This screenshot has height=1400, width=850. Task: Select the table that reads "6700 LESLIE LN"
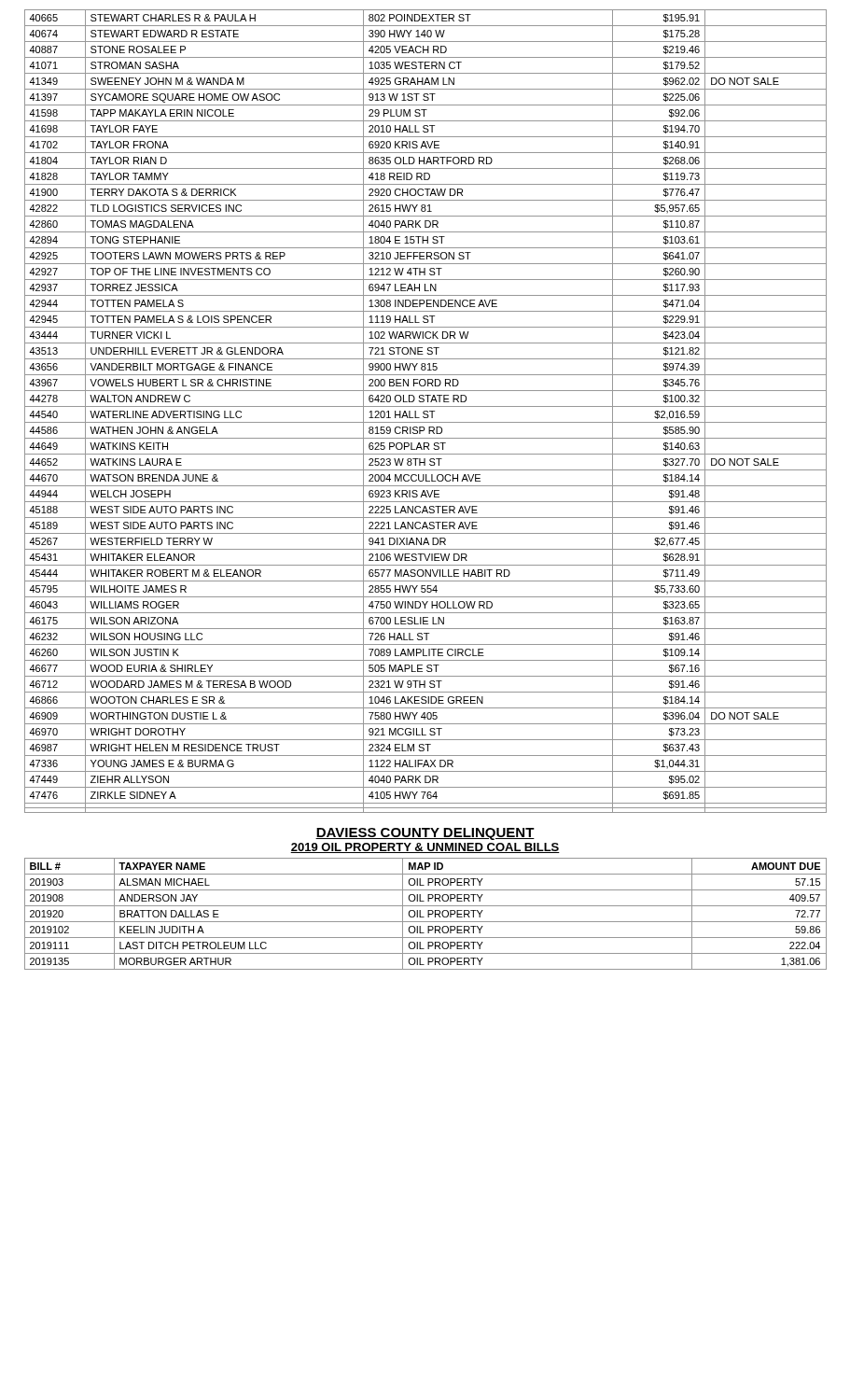coord(425,411)
